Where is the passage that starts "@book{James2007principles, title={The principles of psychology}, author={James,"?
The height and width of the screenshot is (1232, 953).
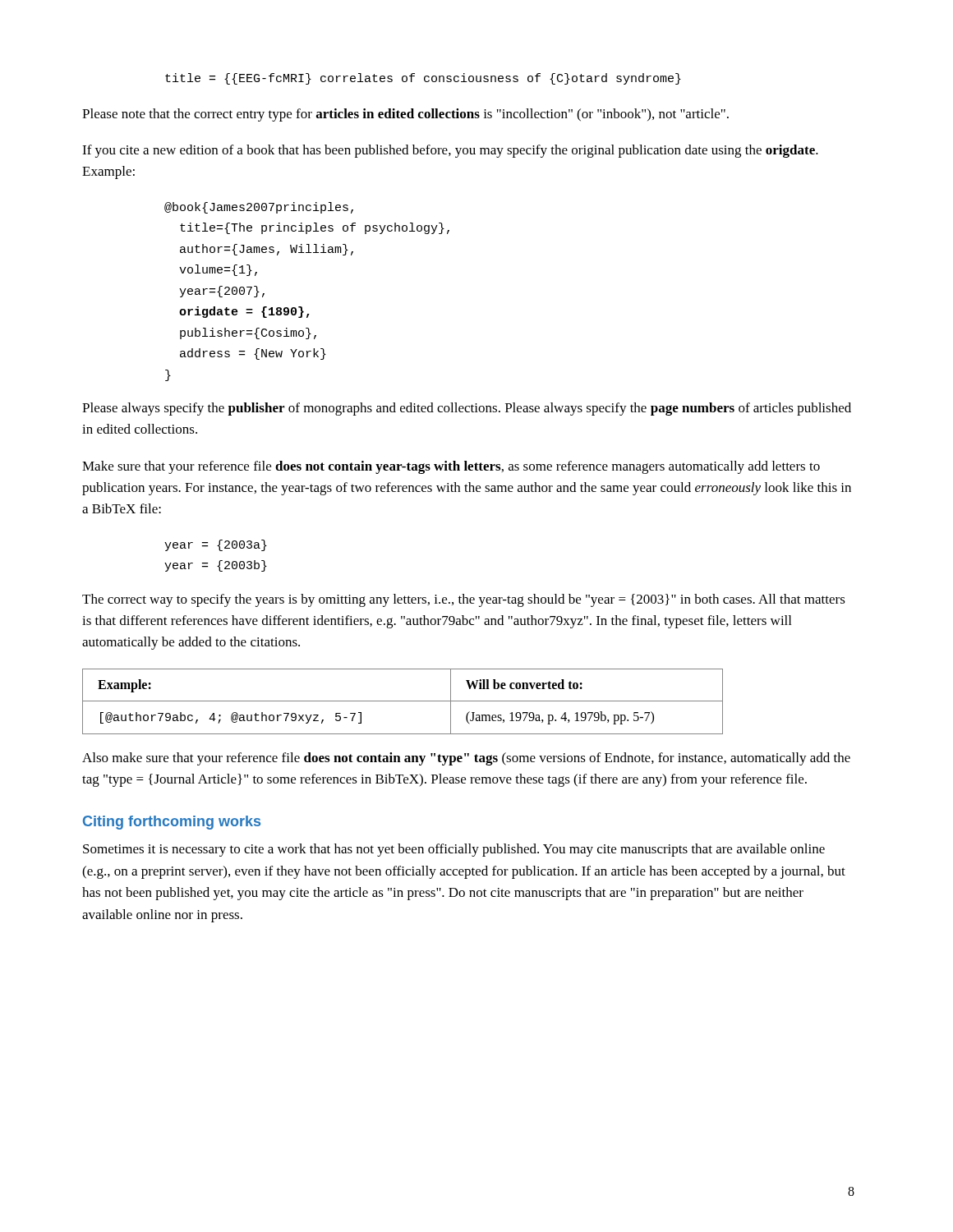[x=259, y=208]
